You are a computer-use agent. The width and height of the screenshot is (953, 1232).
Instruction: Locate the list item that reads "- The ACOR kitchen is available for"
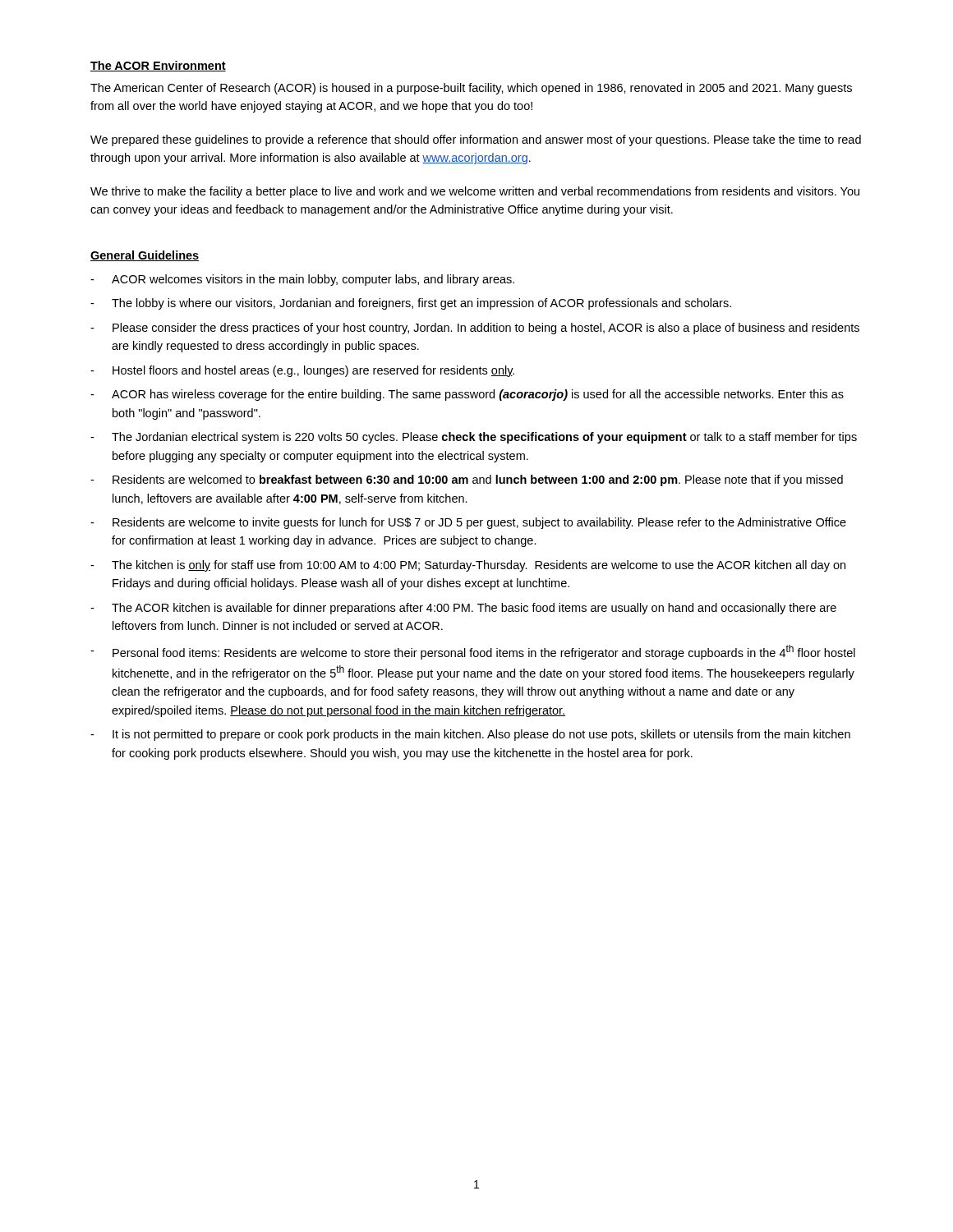point(476,617)
